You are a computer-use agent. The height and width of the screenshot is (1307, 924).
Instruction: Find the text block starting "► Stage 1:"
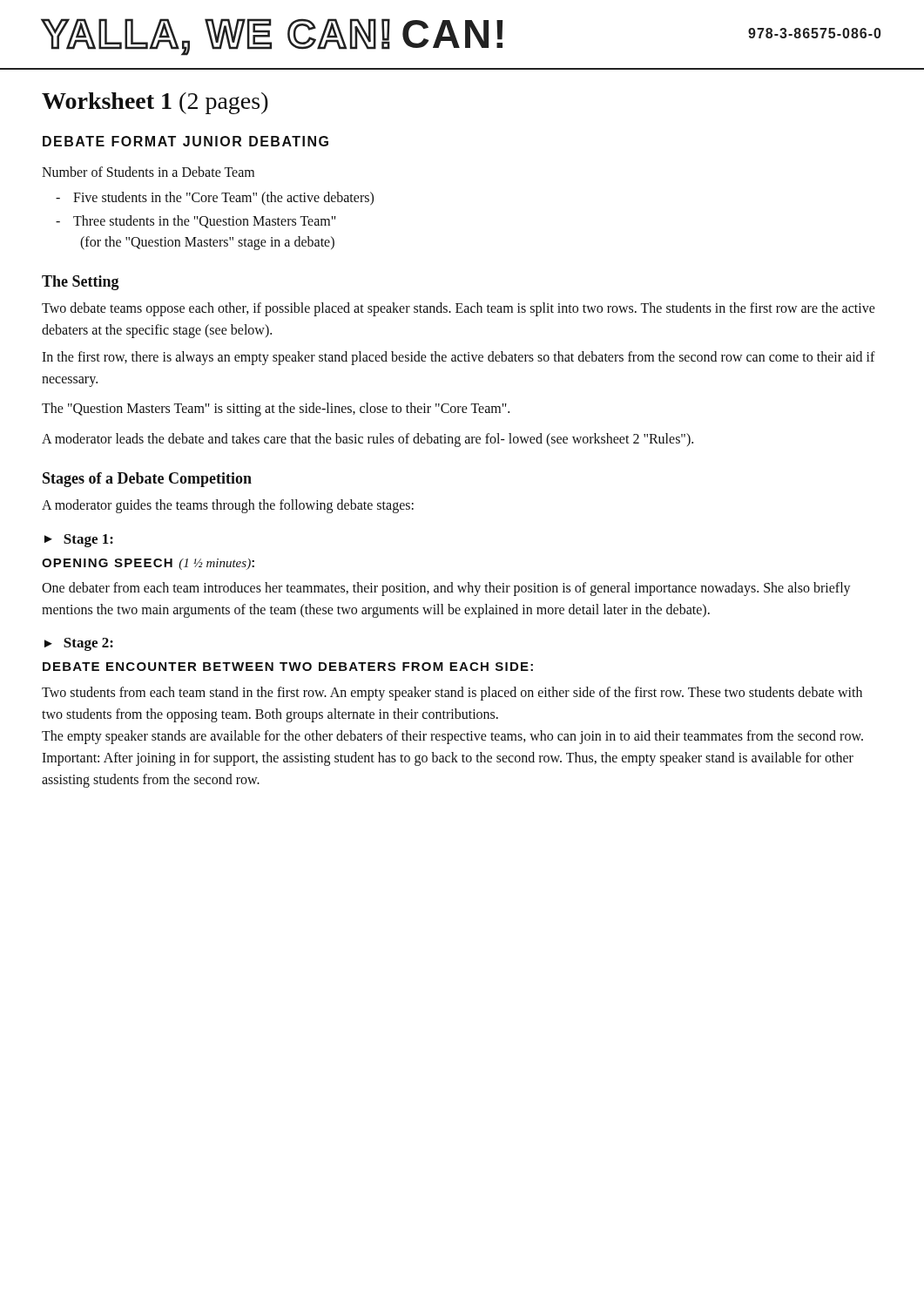pyautogui.click(x=78, y=539)
